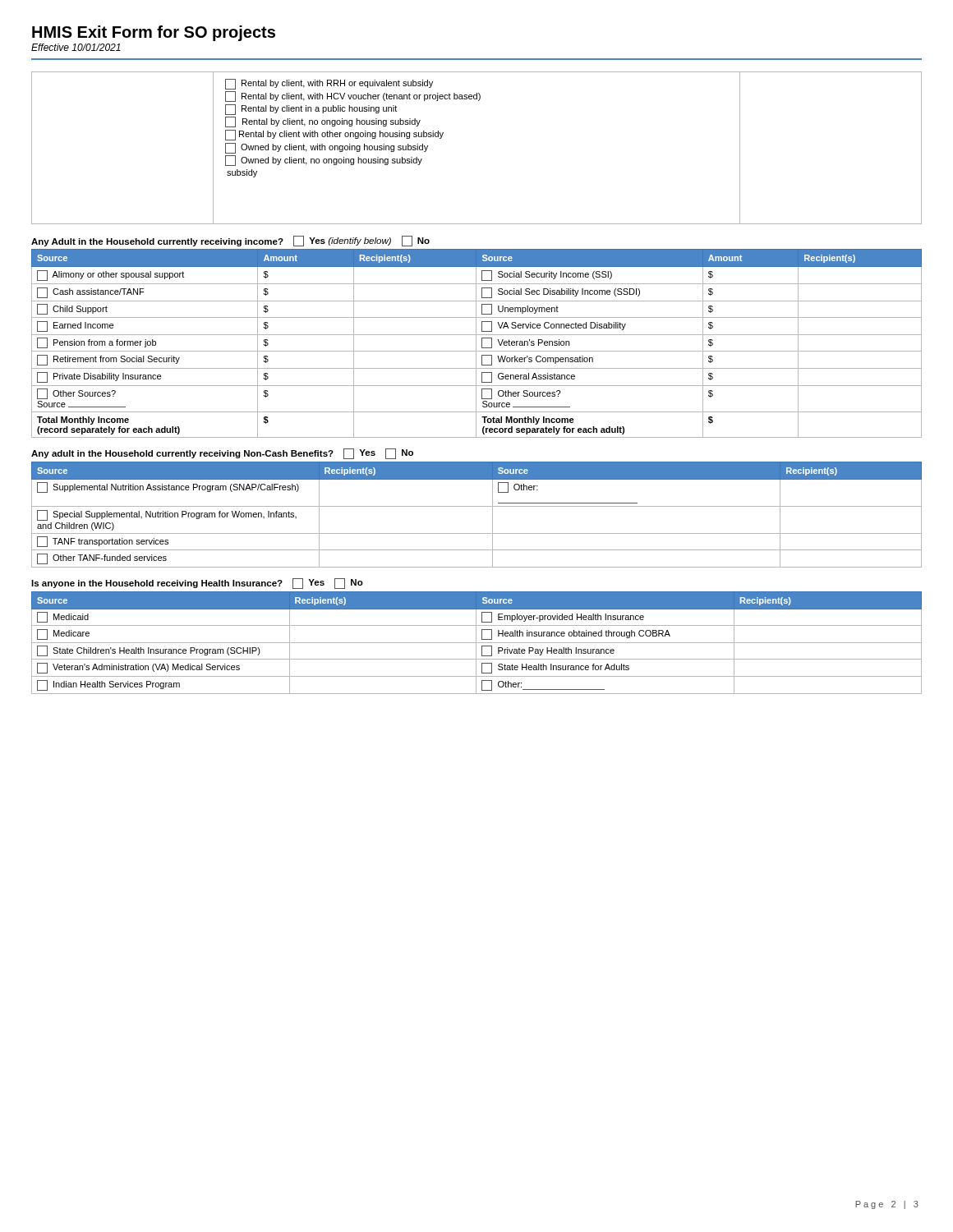Find the table that mentions "Other TANF-funded services"
The width and height of the screenshot is (953, 1232).
coord(476,514)
